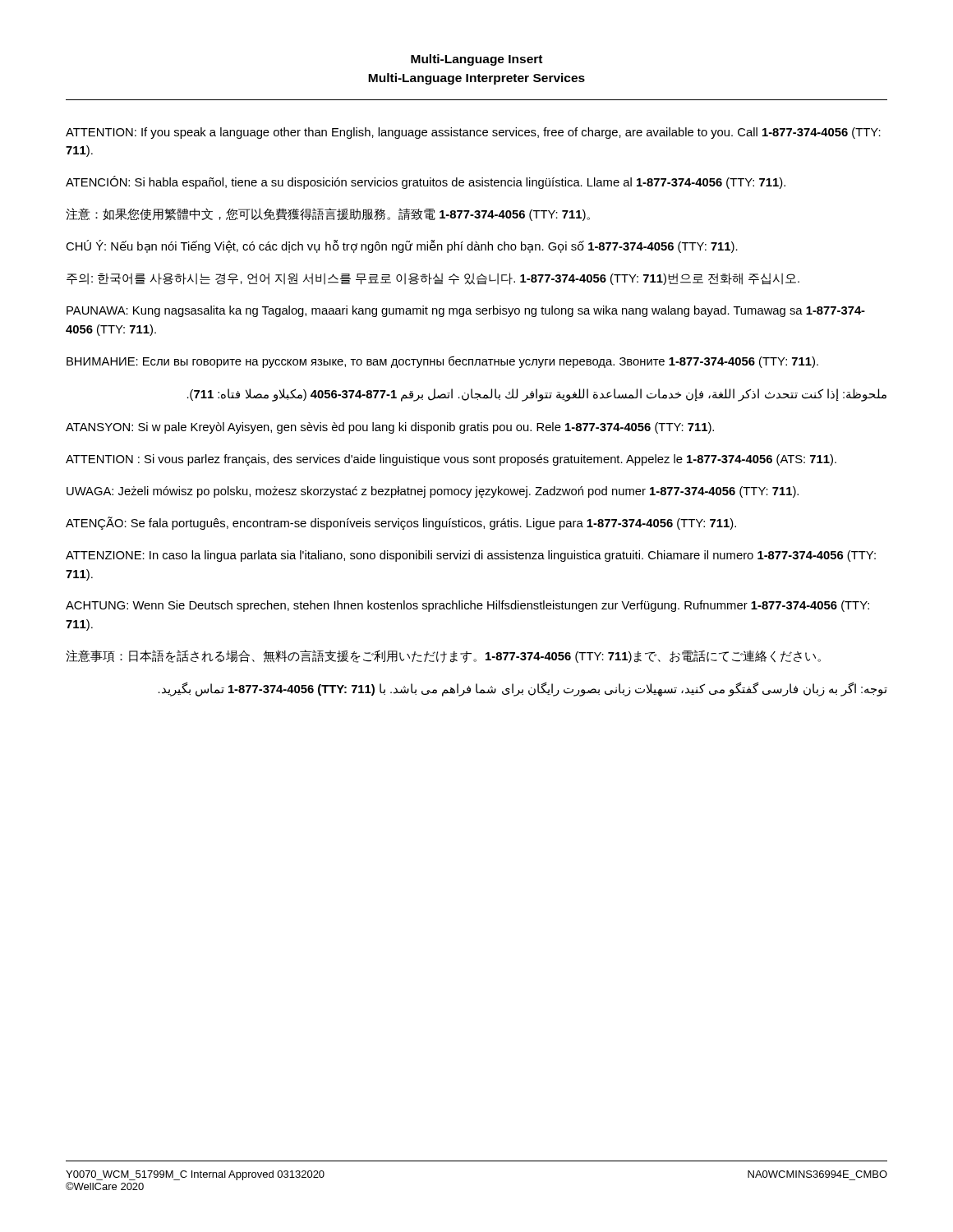Find the text starting "ATENCIÓN: Si habla español, tiene a su disposición"

tap(426, 183)
